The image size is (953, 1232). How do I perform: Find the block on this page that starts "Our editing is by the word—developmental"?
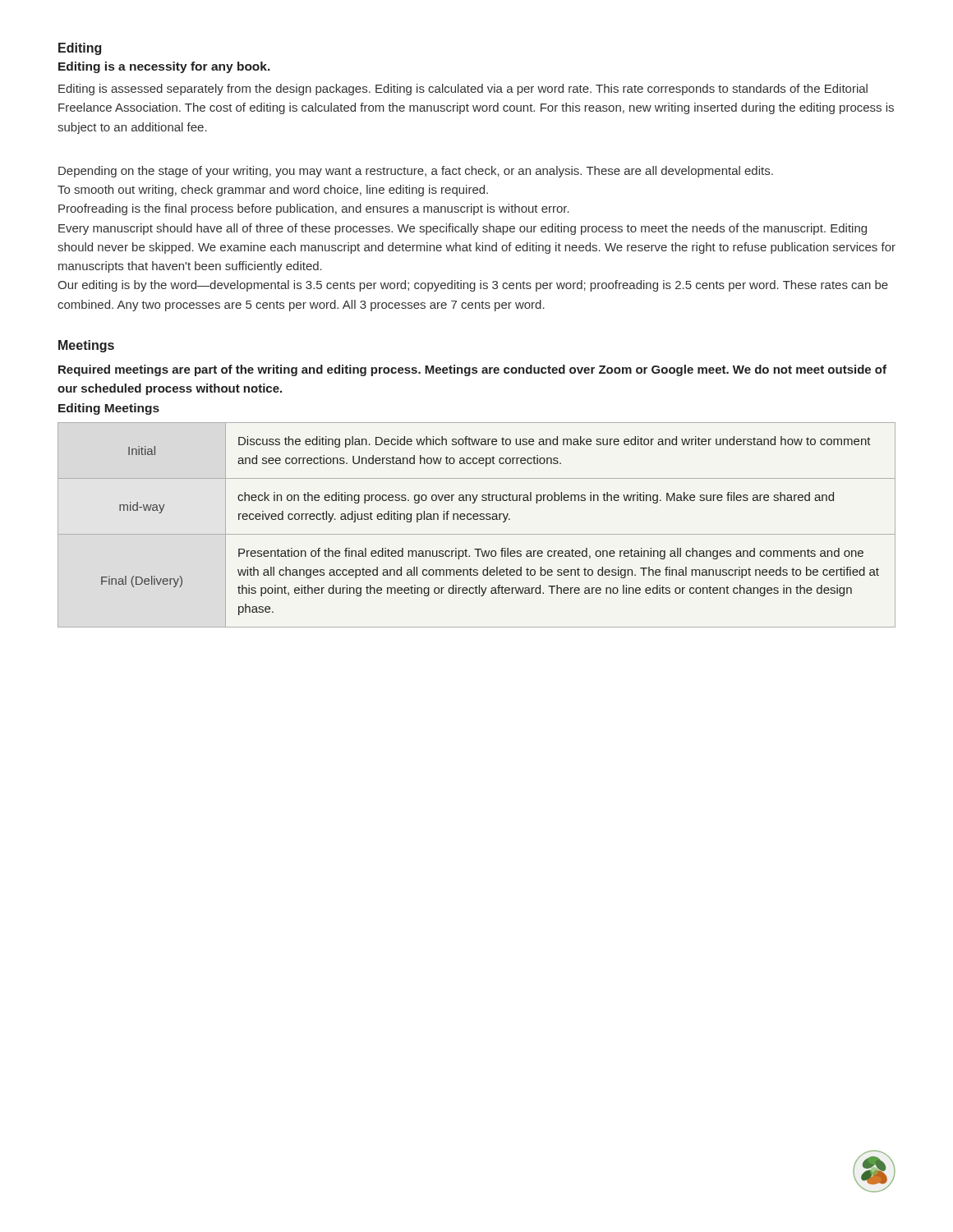(473, 294)
